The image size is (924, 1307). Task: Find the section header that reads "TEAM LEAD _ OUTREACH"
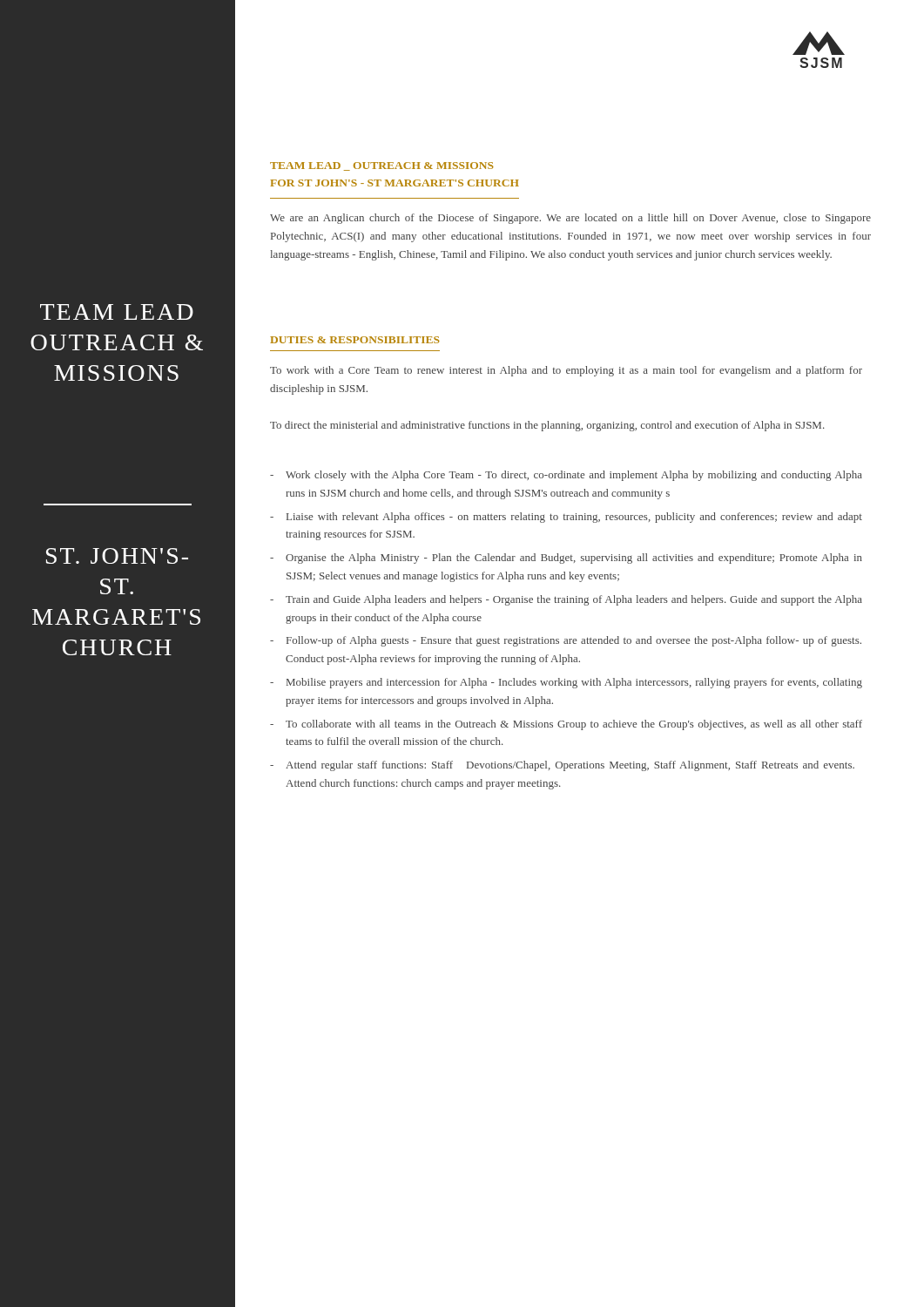[x=395, y=178]
